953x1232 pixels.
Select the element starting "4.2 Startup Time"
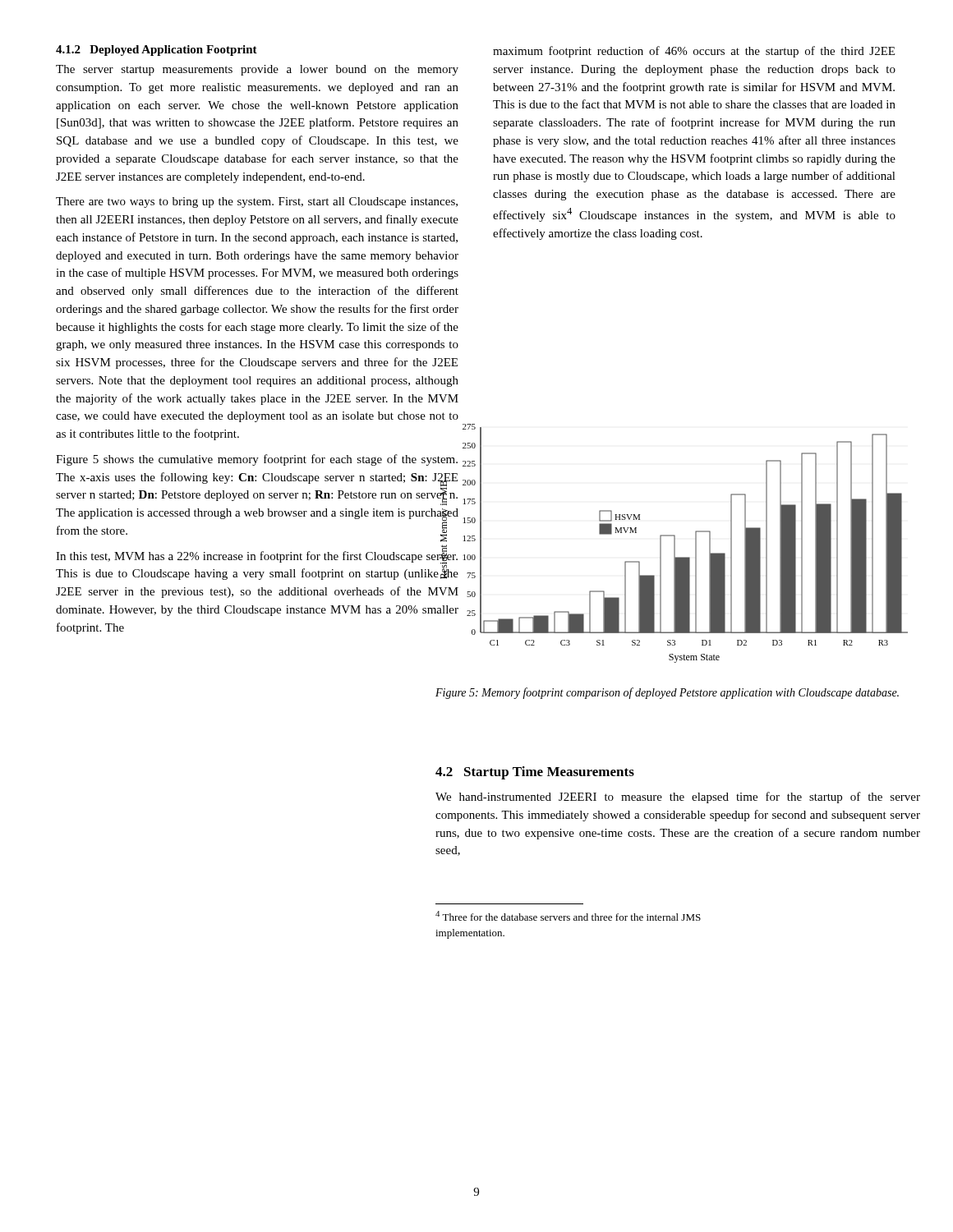[535, 772]
